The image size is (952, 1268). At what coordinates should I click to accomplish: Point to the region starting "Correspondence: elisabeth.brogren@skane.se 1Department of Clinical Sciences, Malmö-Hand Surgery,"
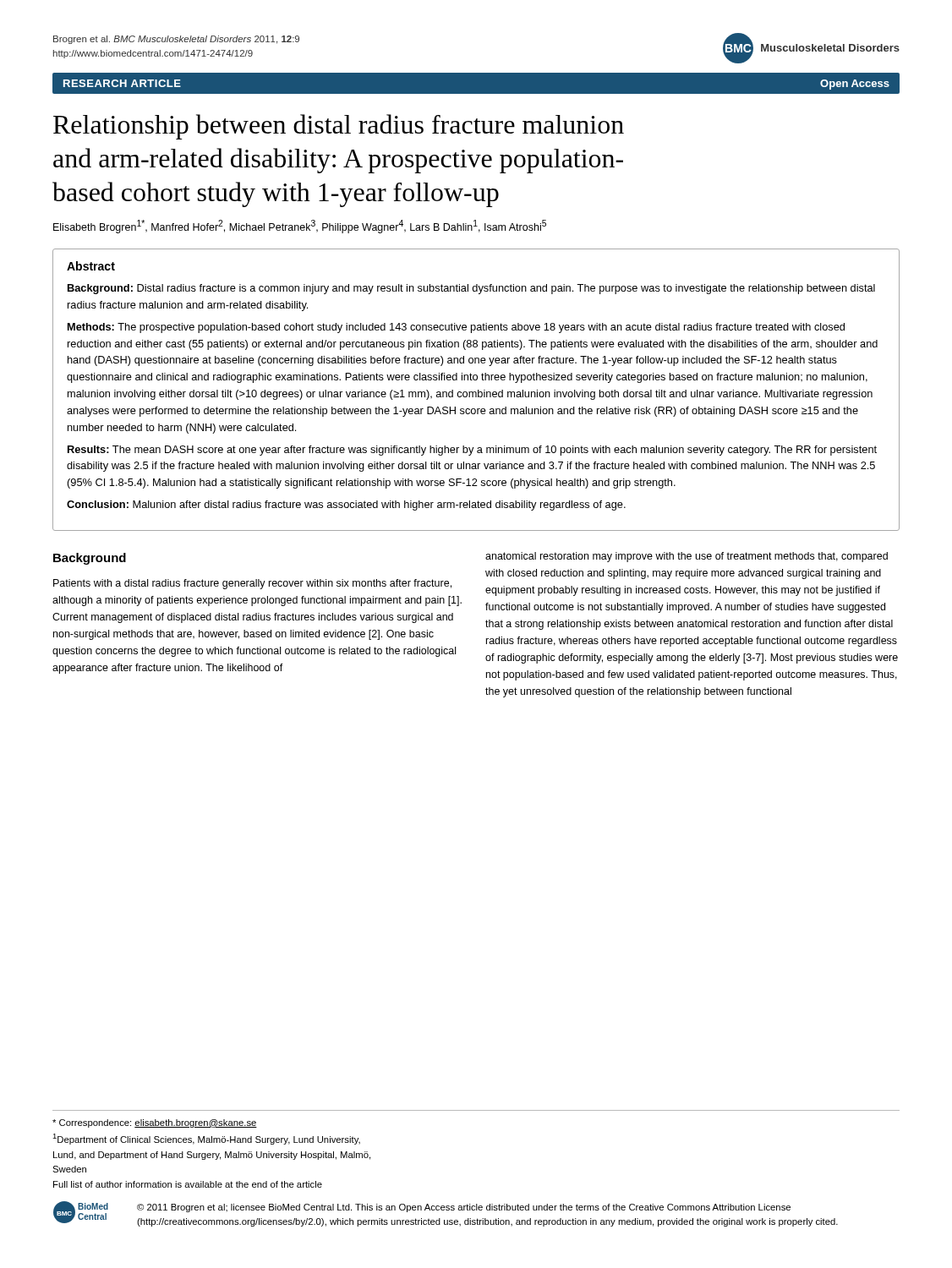point(212,1153)
